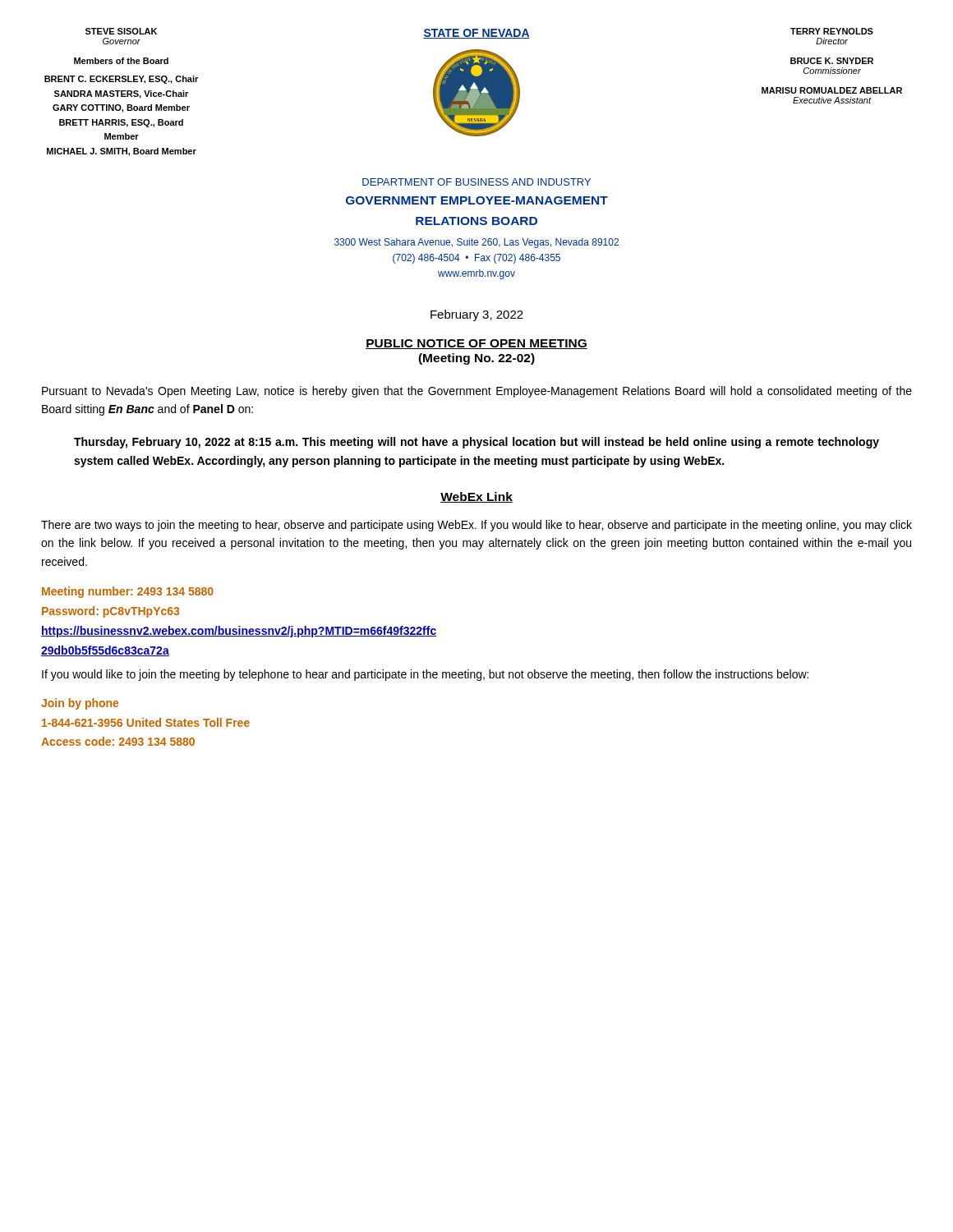Find the text block with the text "Join by phone 1-844-621-3956 United States Toll Free"
953x1232 pixels.
click(145, 722)
